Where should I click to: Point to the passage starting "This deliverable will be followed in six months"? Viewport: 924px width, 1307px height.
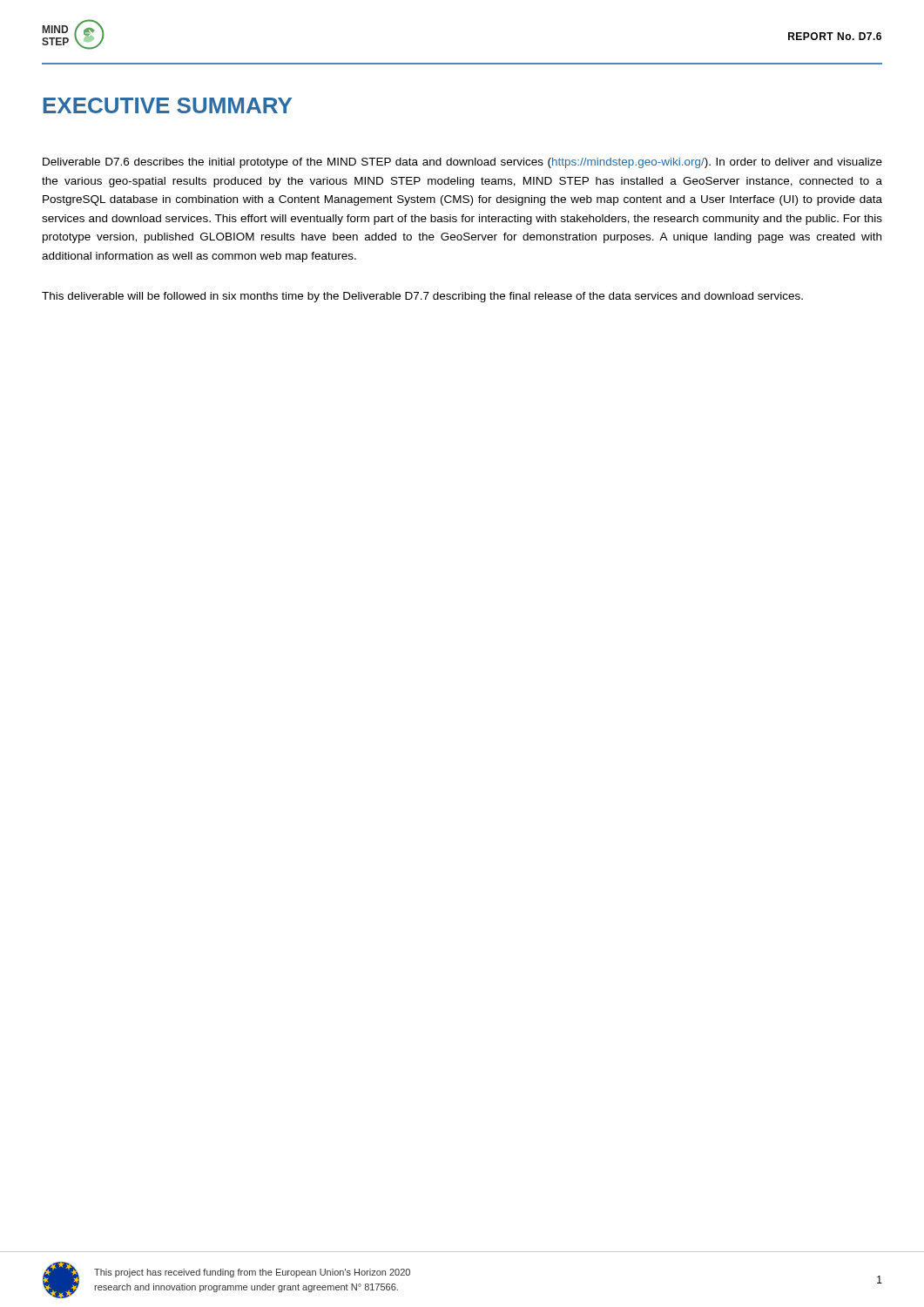pos(423,295)
